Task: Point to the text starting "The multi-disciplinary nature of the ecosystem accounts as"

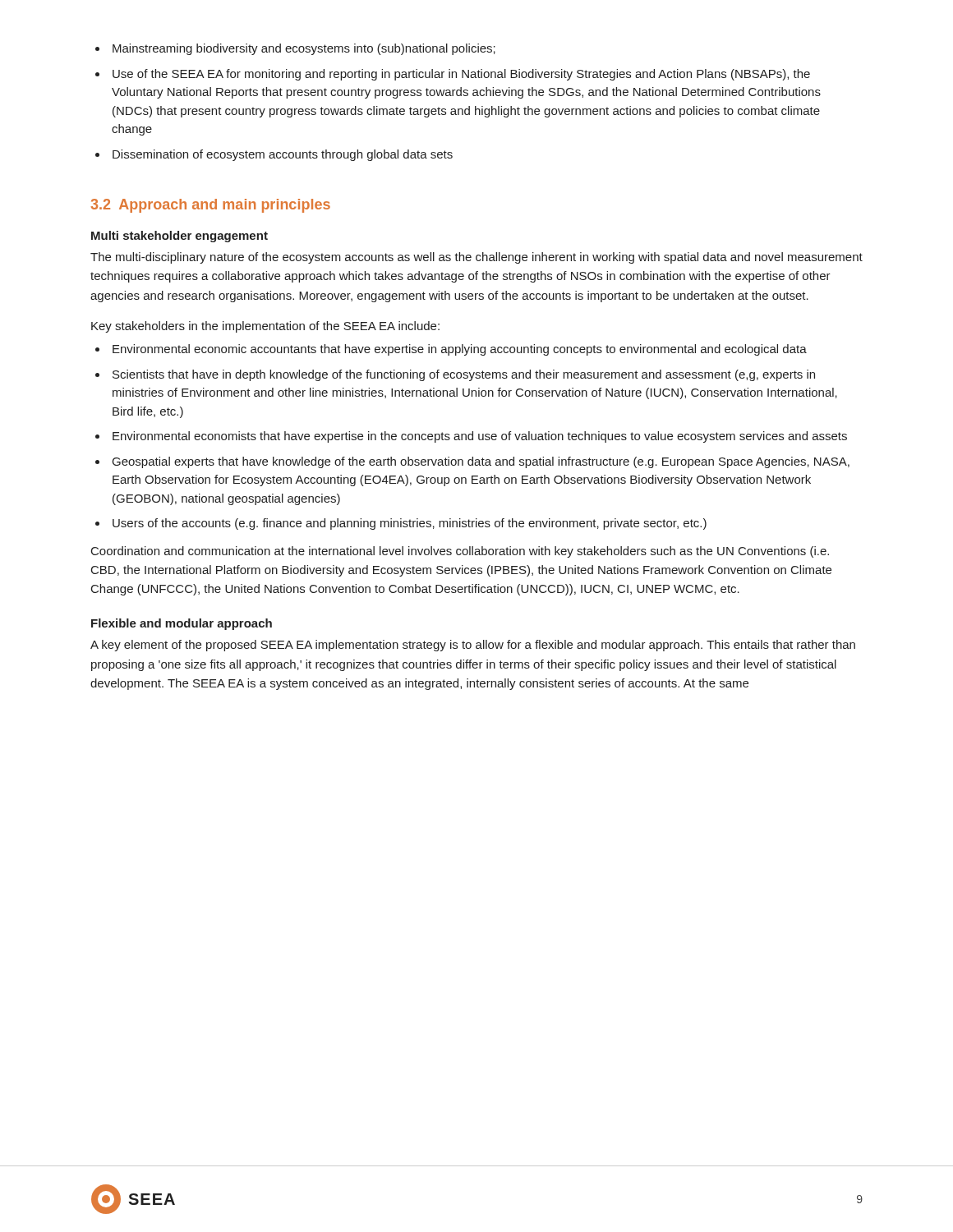Action: 476,276
